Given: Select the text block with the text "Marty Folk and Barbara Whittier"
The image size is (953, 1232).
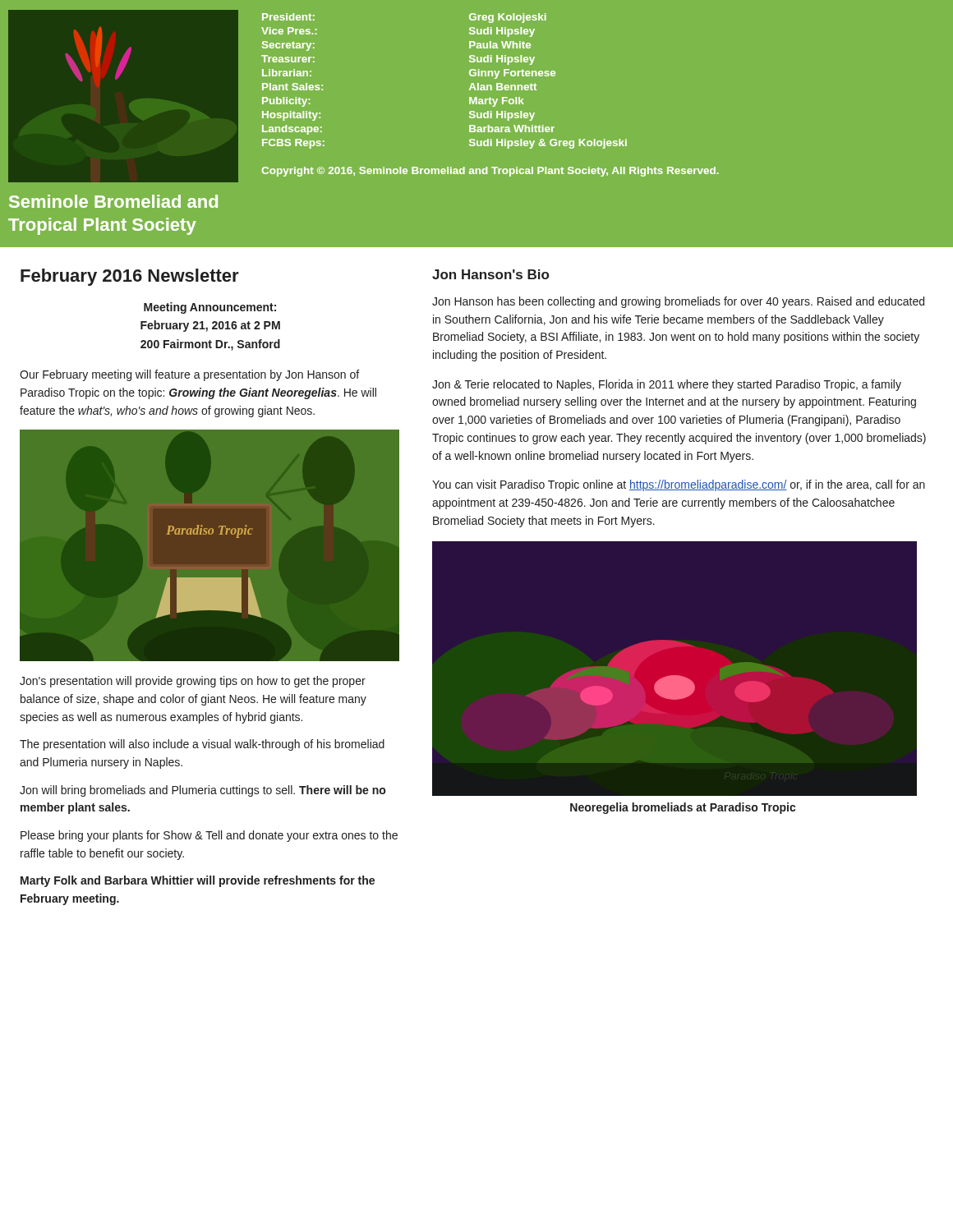Looking at the screenshot, I should [x=197, y=890].
